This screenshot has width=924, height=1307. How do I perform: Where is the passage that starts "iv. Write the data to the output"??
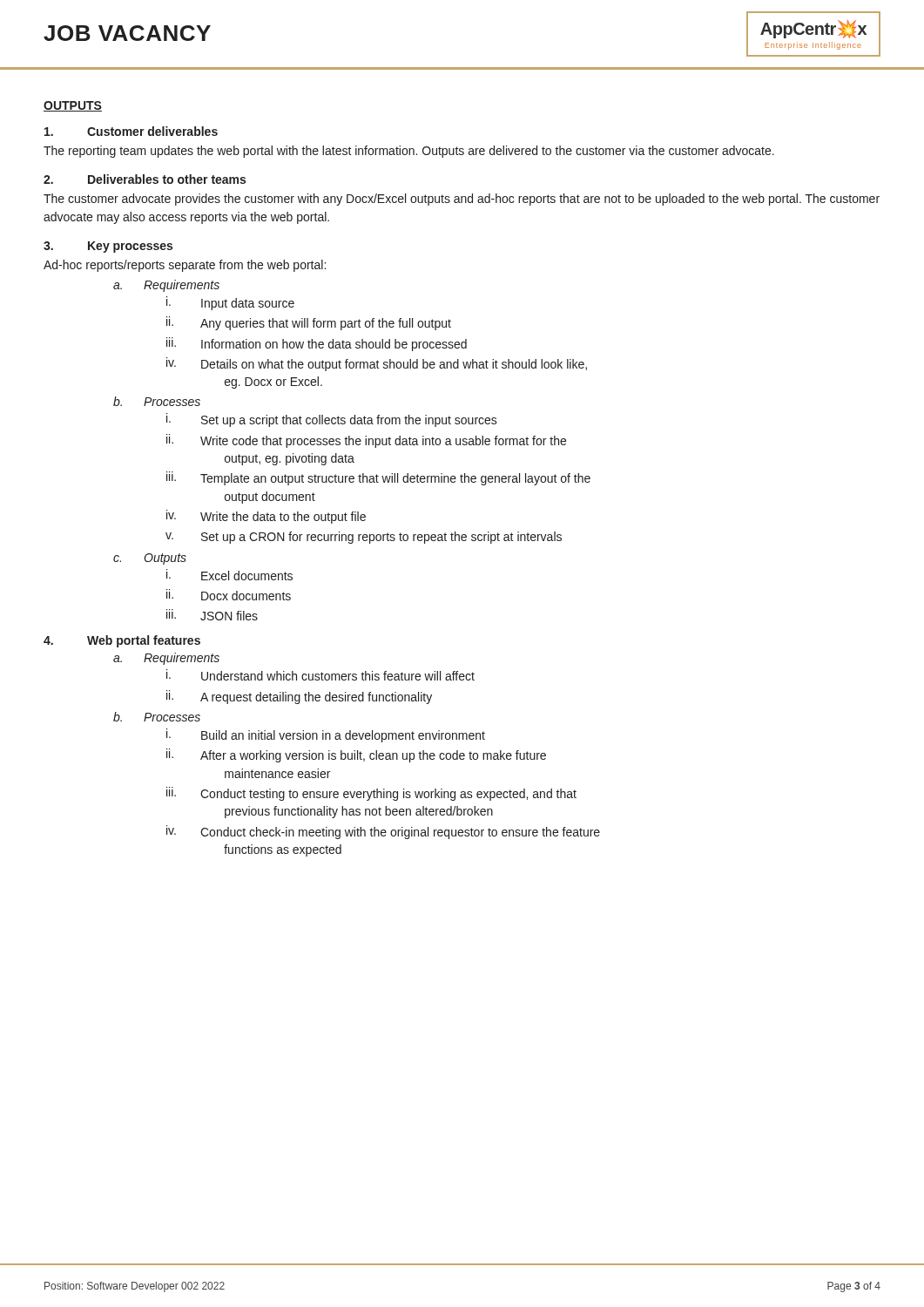(266, 517)
